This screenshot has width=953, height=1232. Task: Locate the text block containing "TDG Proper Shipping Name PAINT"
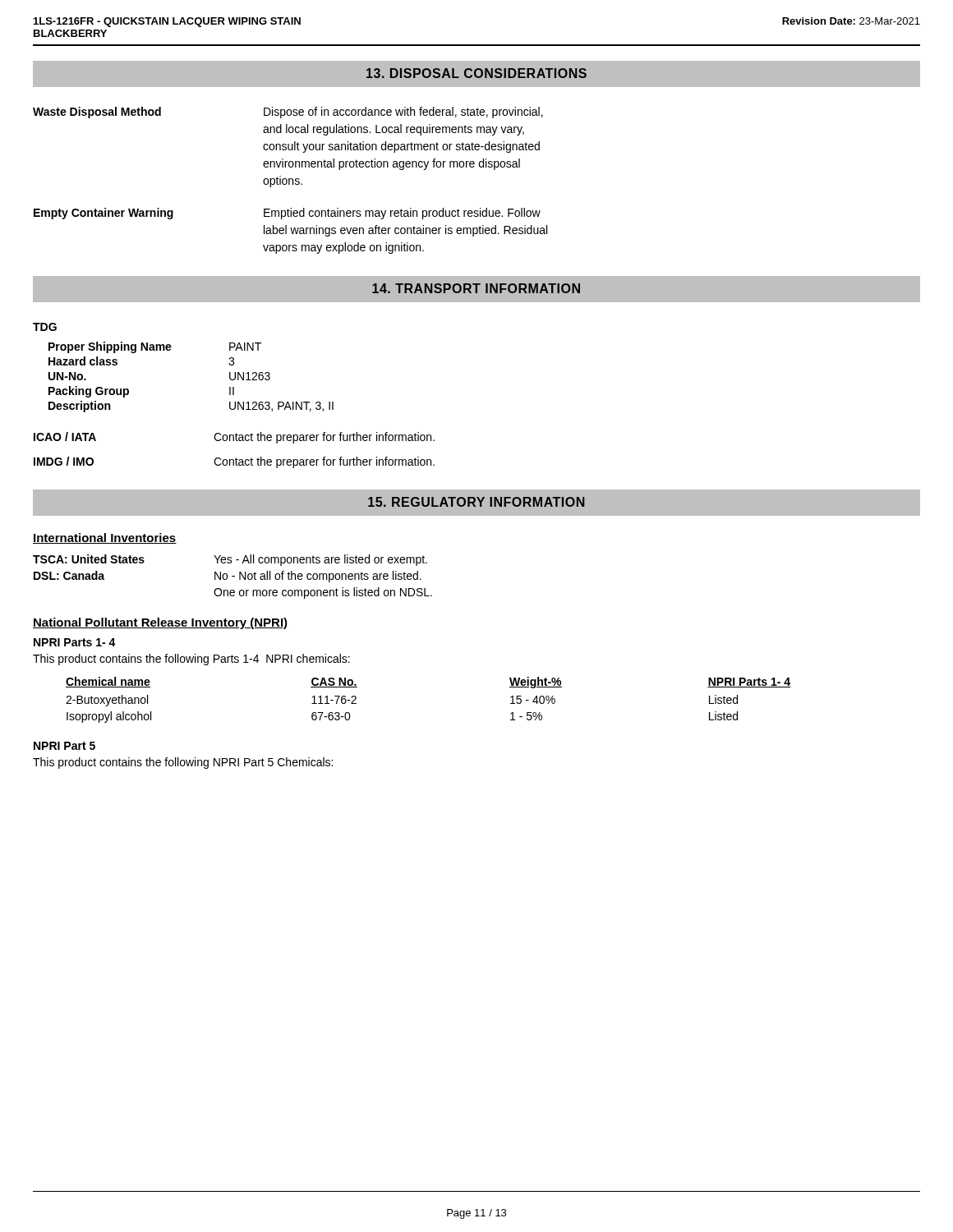coord(45,327)
